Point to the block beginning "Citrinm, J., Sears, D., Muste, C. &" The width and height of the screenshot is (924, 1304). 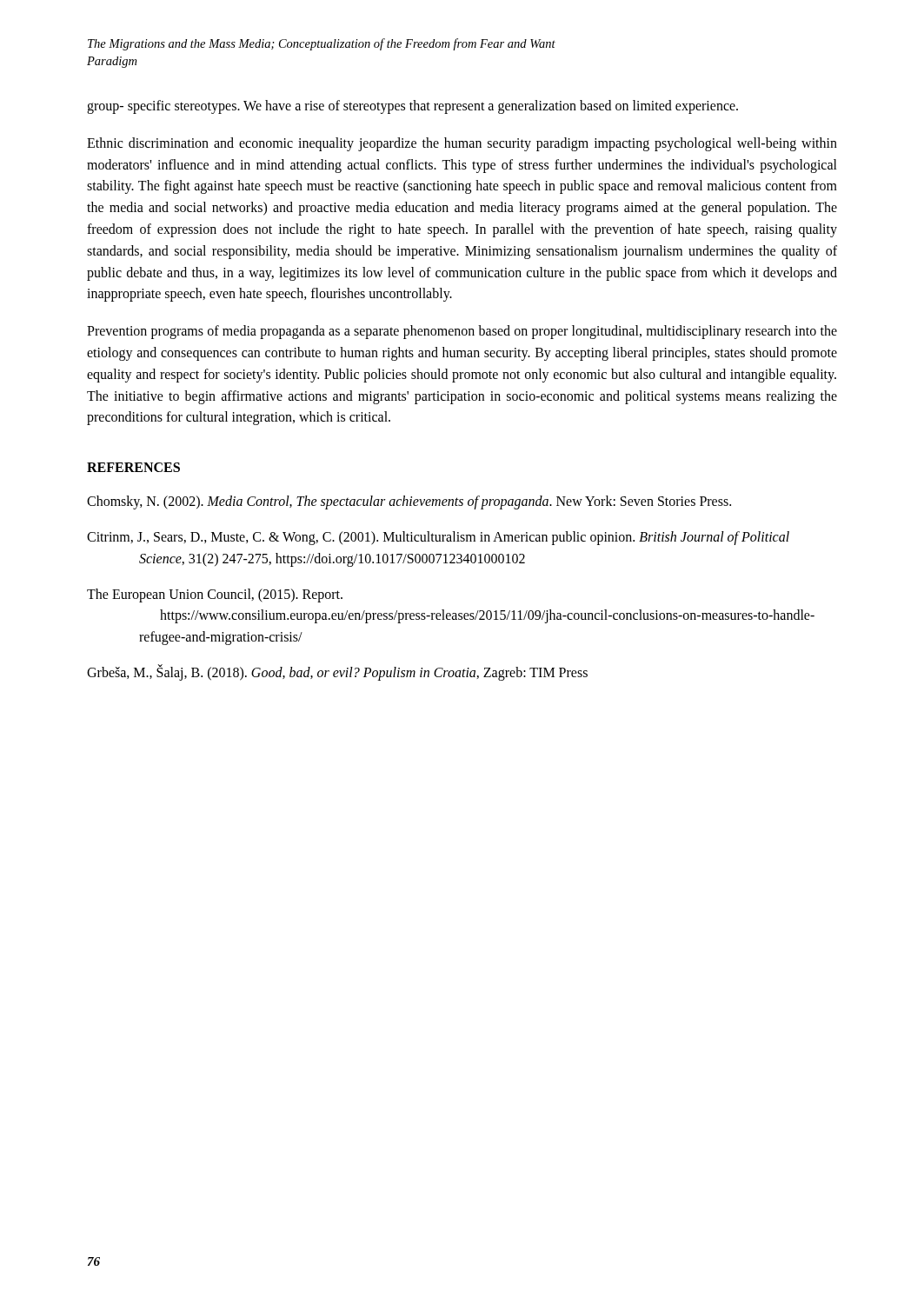pos(438,548)
